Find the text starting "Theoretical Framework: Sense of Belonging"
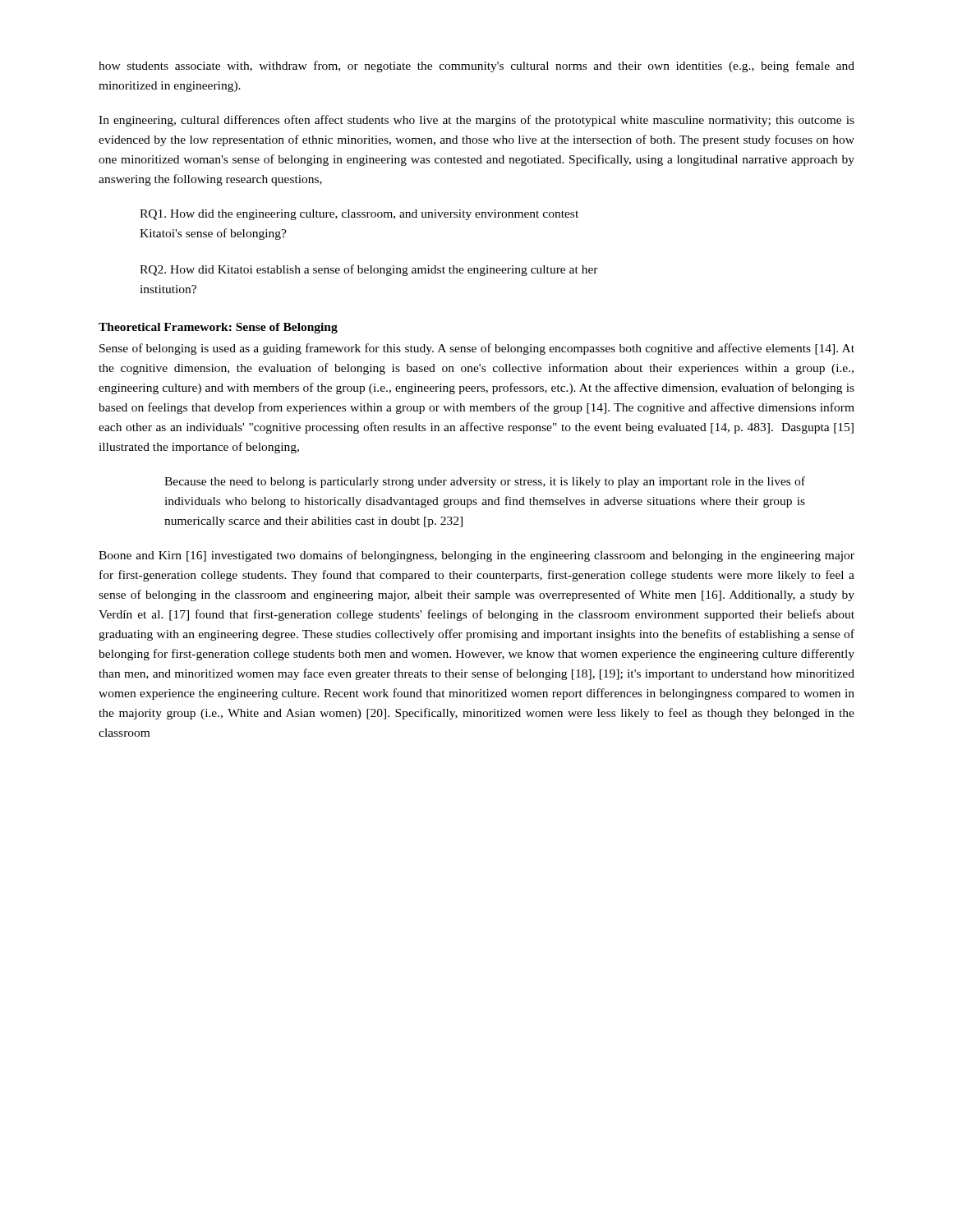The width and height of the screenshot is (953, 1232). click(218, 327)
